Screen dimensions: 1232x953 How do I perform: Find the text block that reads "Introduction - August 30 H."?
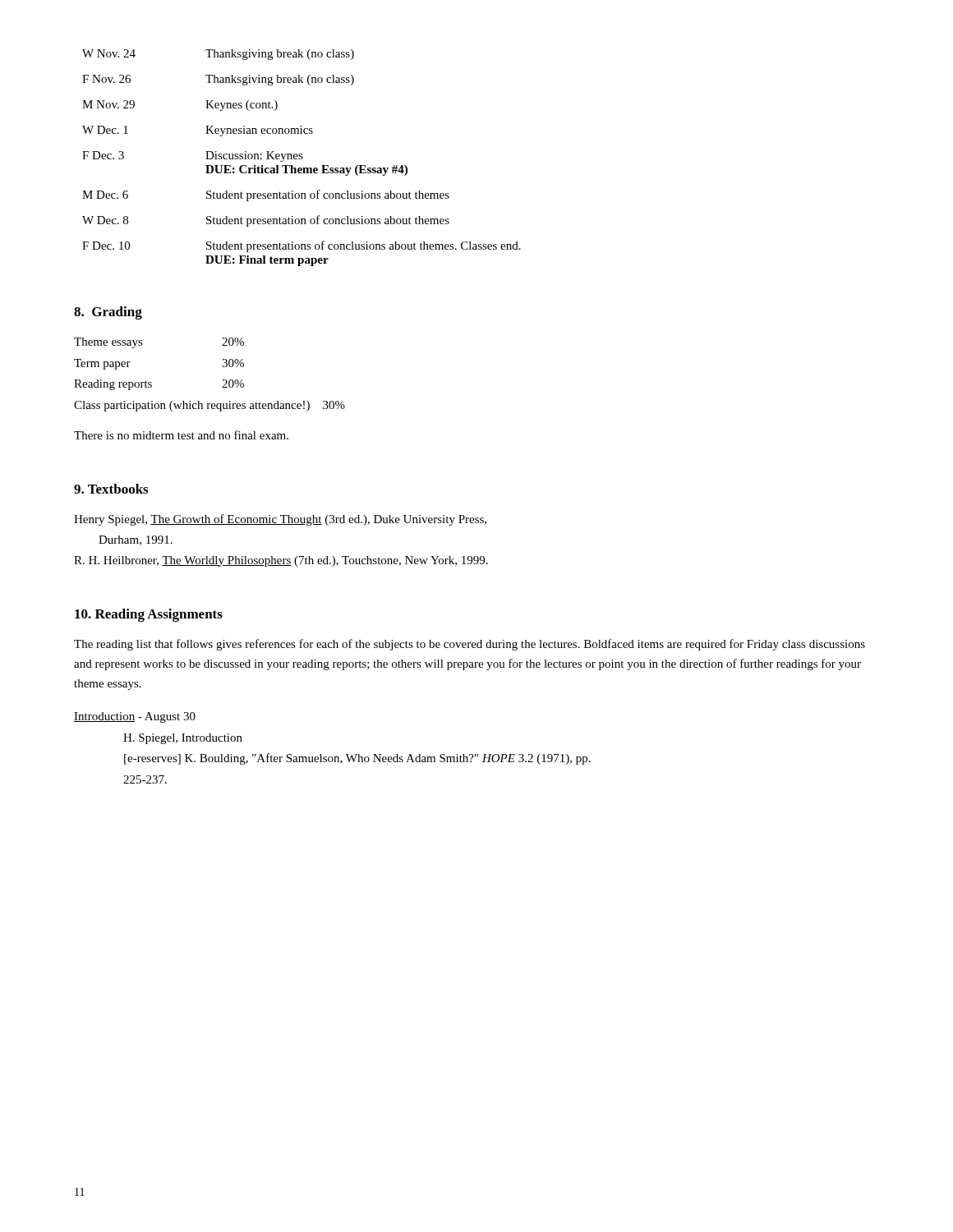pyautogui.click(x=333, y=750)
